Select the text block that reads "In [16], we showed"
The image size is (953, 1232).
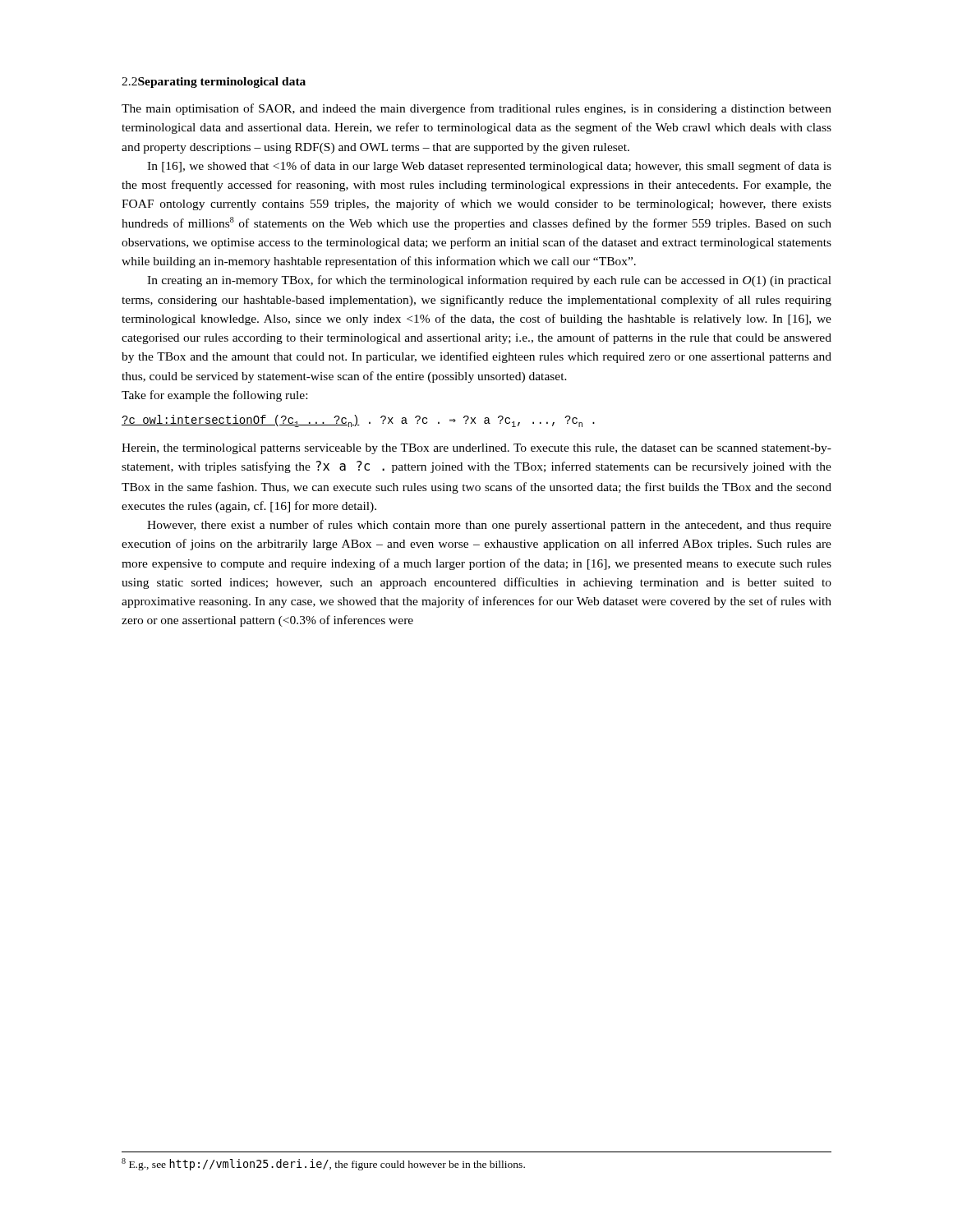pos(476,213)
